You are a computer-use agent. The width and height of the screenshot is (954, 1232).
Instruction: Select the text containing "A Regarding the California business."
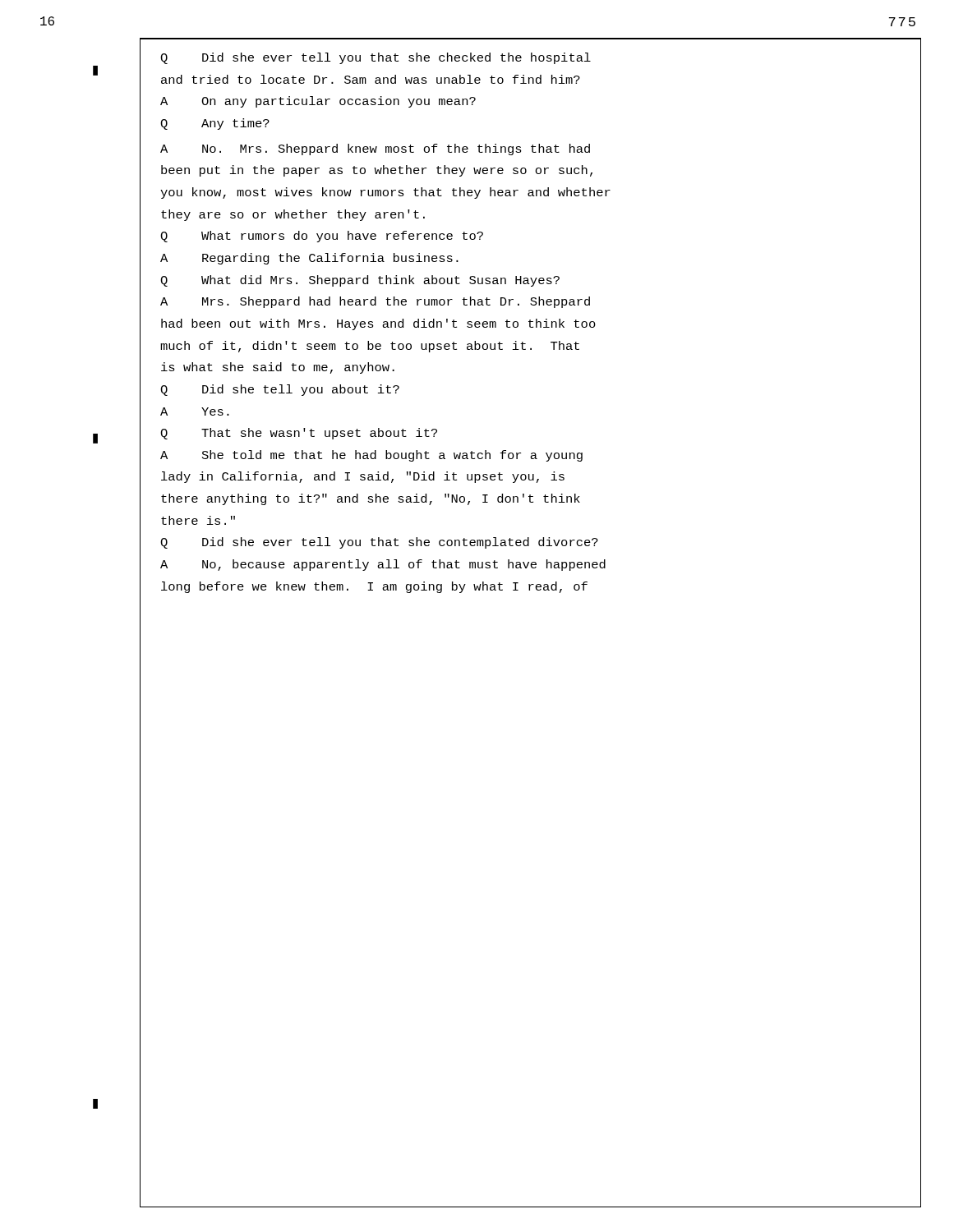pos(309,259)
